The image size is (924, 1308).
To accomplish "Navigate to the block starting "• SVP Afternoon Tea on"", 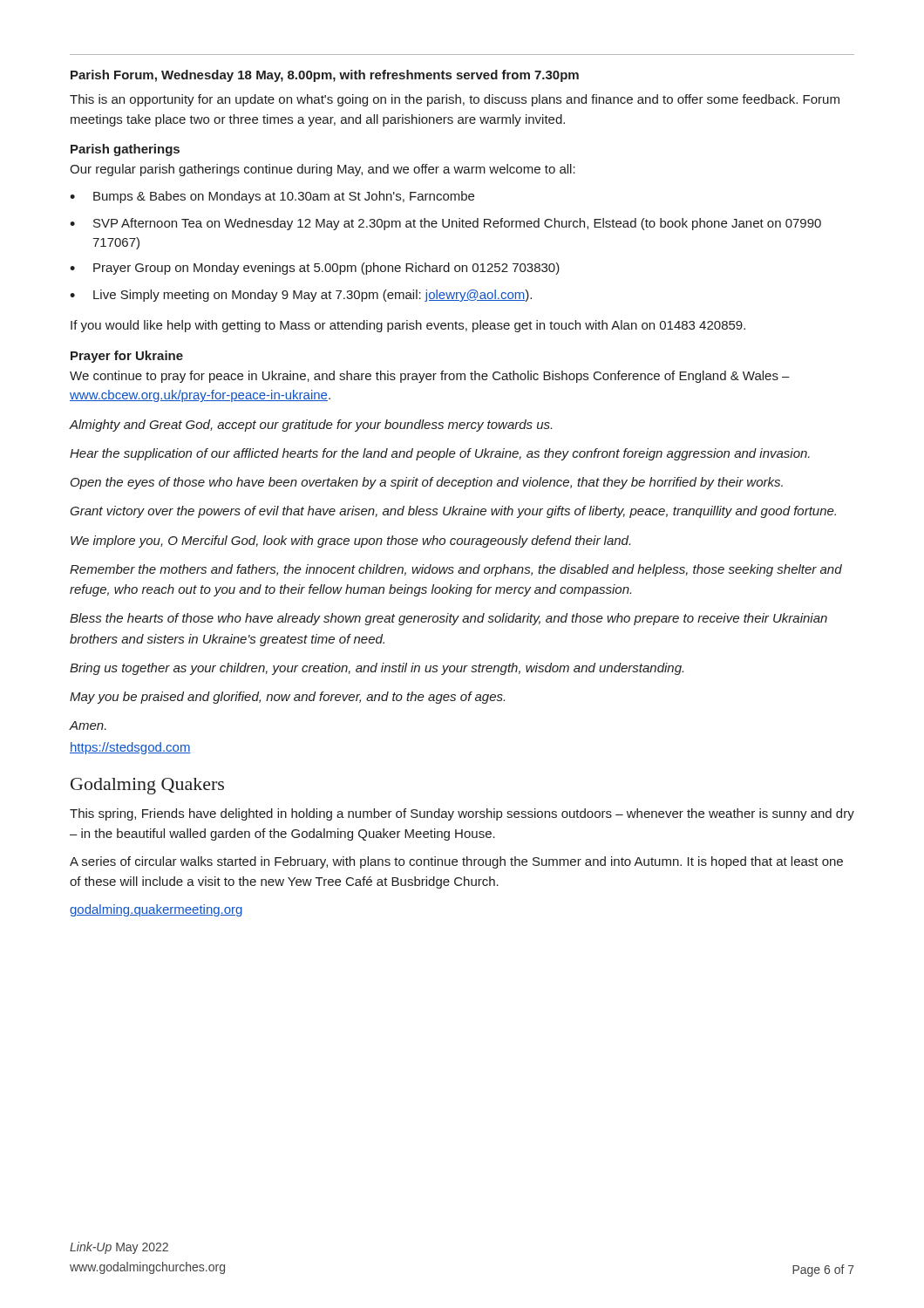I will 462,233.
